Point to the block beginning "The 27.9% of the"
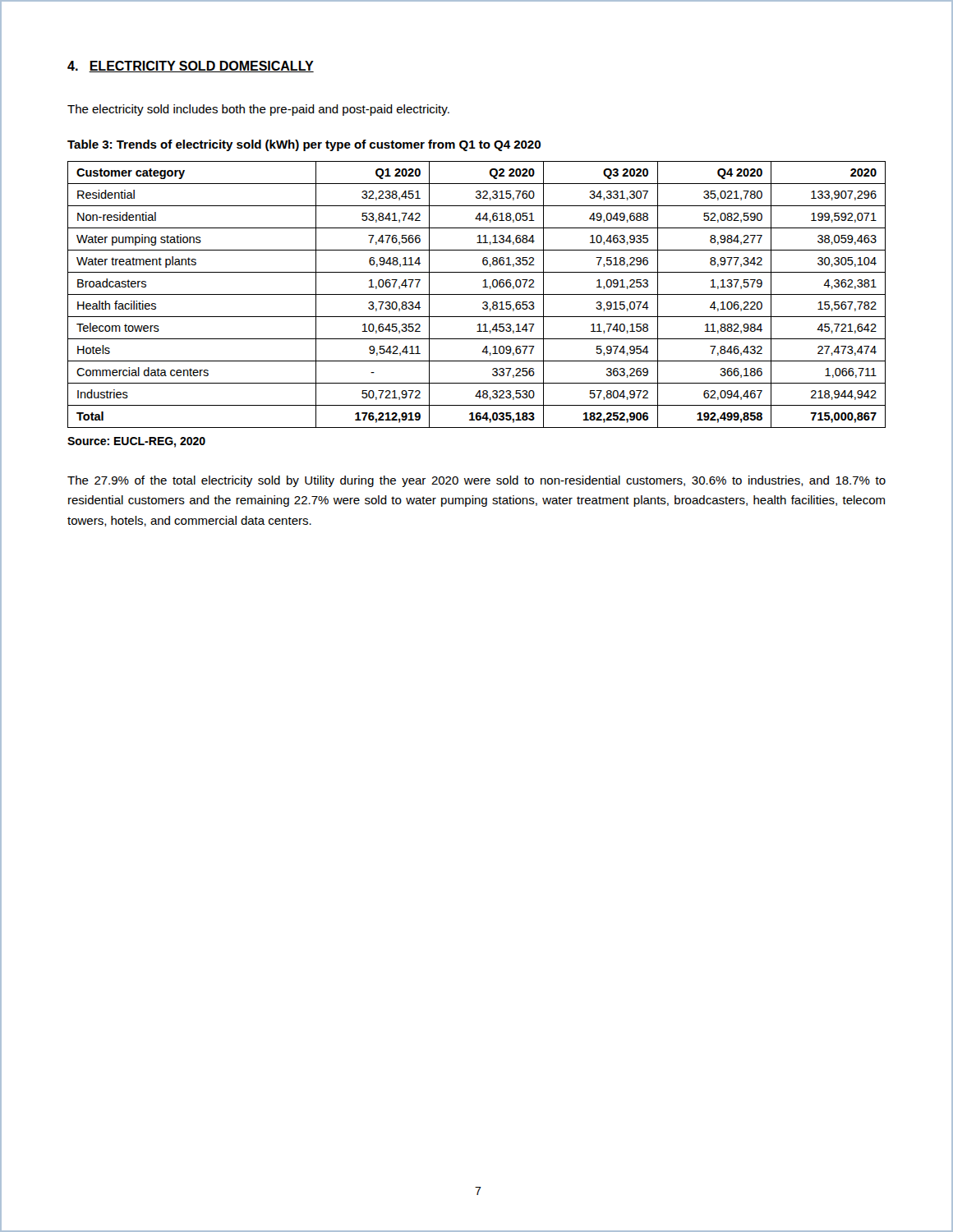This screenshot has width=953, height=1232. click(x=476, y=500)
